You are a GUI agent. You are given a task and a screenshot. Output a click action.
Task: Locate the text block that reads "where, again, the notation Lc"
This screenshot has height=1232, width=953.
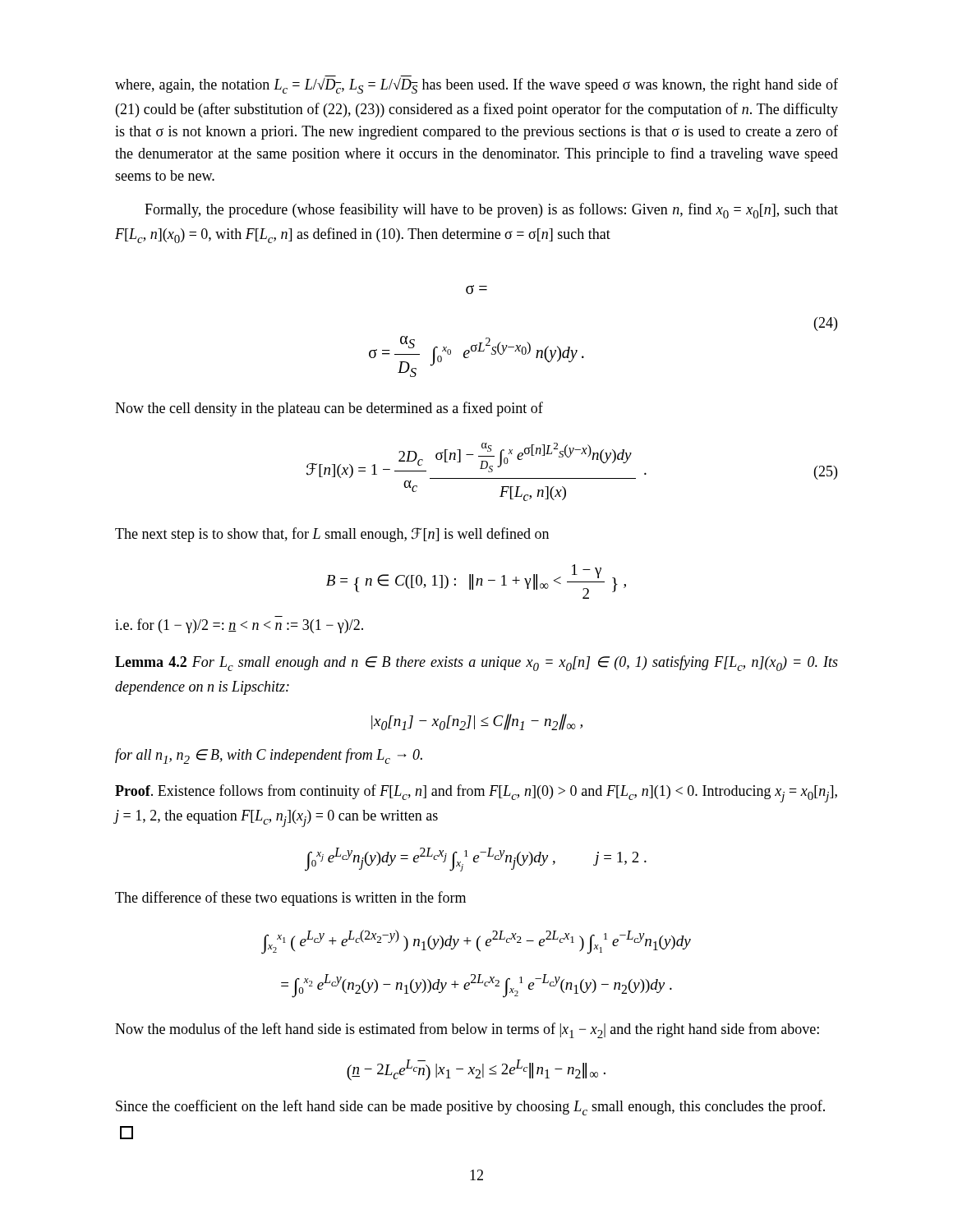click(476, 130)
